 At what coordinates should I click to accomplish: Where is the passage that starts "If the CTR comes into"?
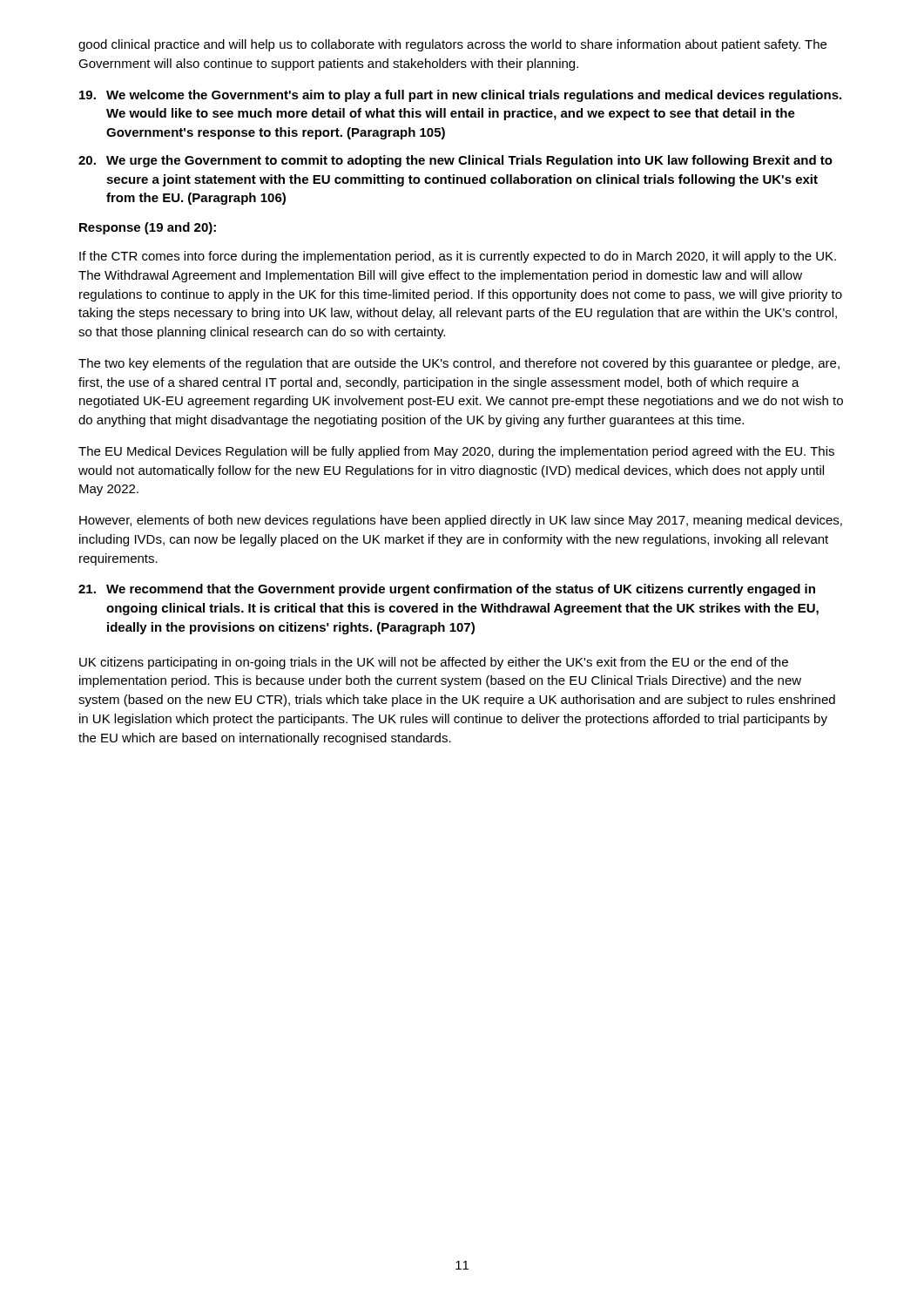[x=462, y=294]
